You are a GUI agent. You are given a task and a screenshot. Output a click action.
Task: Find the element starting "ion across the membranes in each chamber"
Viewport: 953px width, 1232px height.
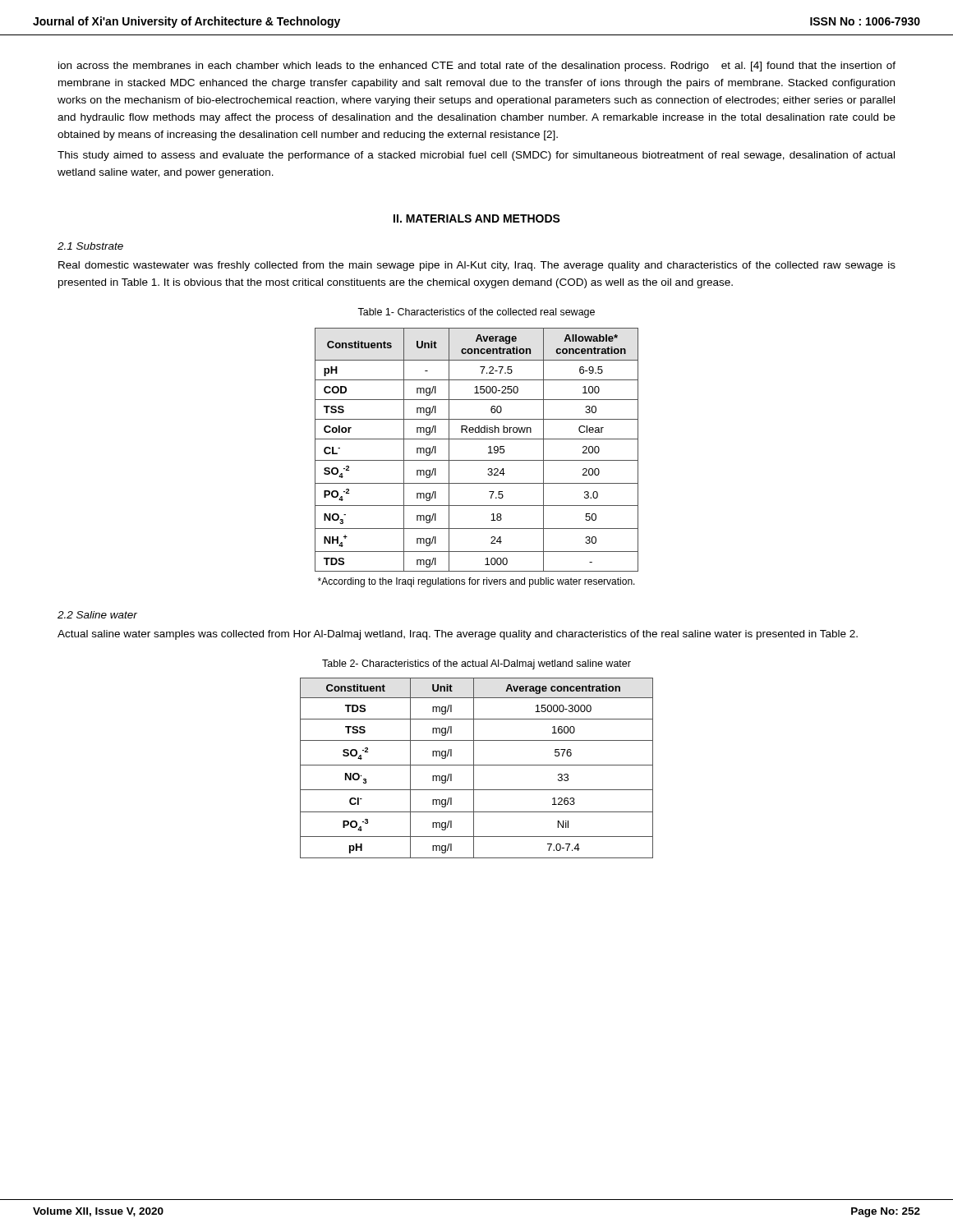(476, 100)
